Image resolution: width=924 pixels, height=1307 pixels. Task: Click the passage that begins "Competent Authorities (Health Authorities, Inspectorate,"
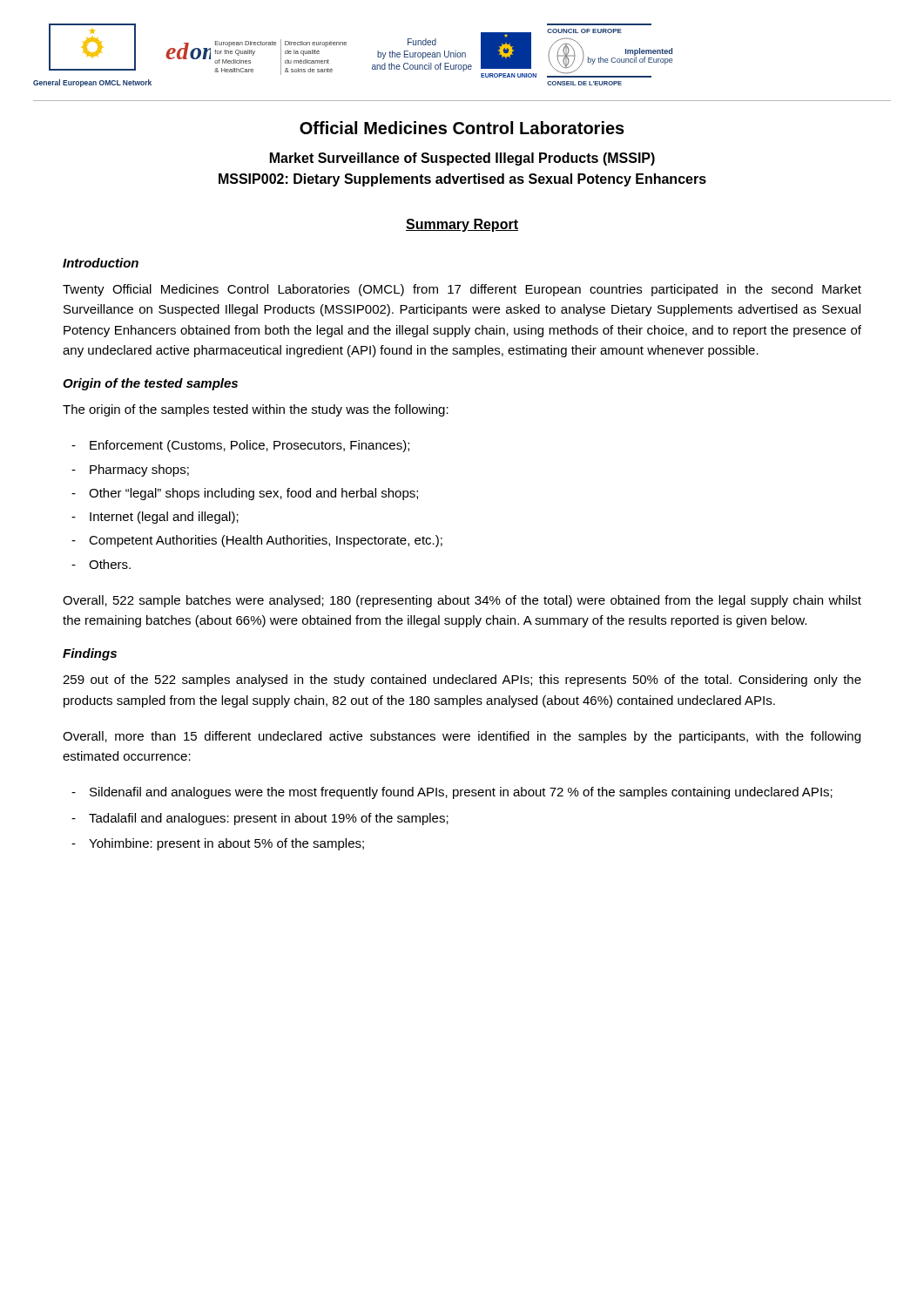pyautogui.click(x=266, y=540)
